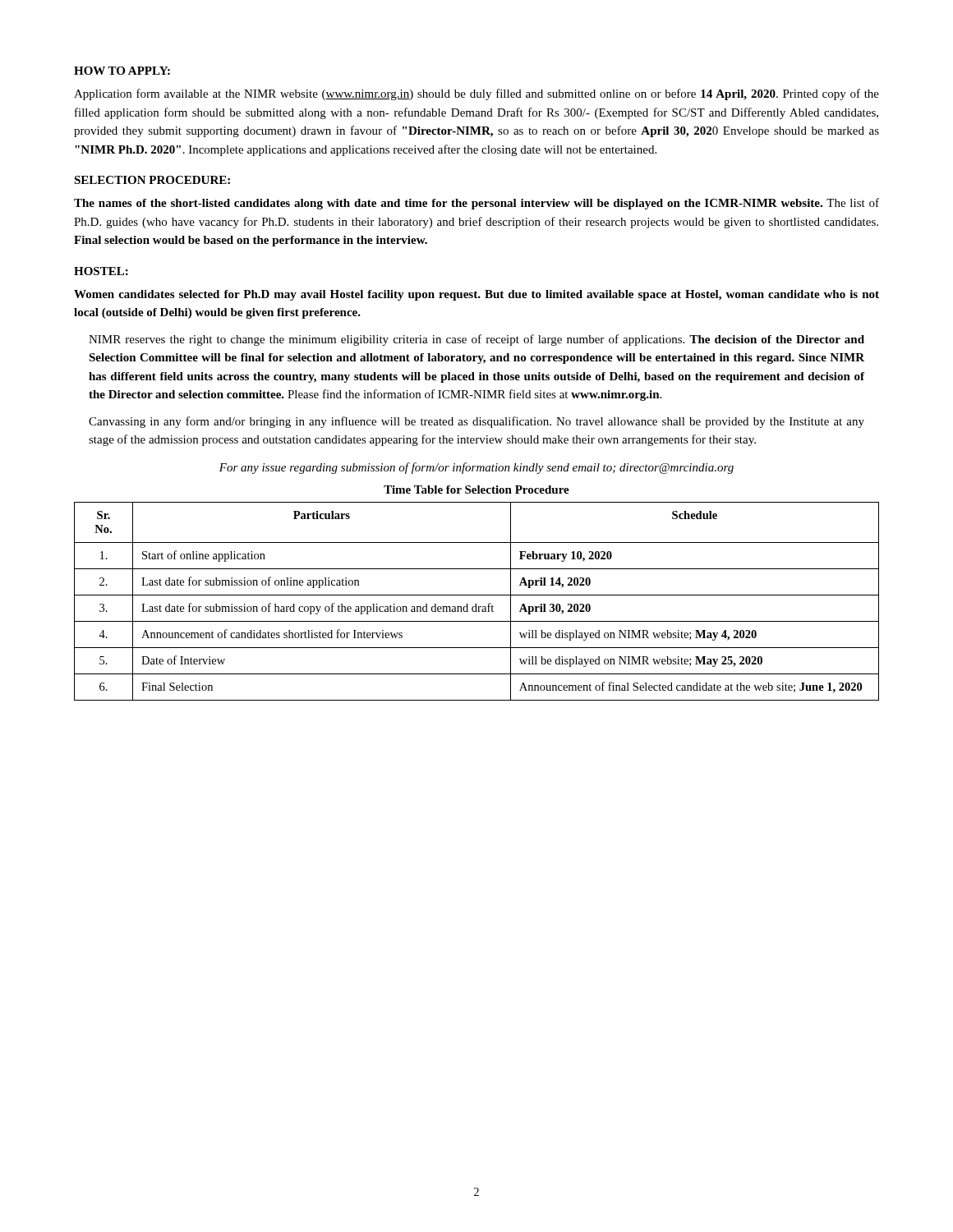Click on the table containing "April 30, 2020"
This screenshot has height=1232, width=953.
click(x=476, y=601)
